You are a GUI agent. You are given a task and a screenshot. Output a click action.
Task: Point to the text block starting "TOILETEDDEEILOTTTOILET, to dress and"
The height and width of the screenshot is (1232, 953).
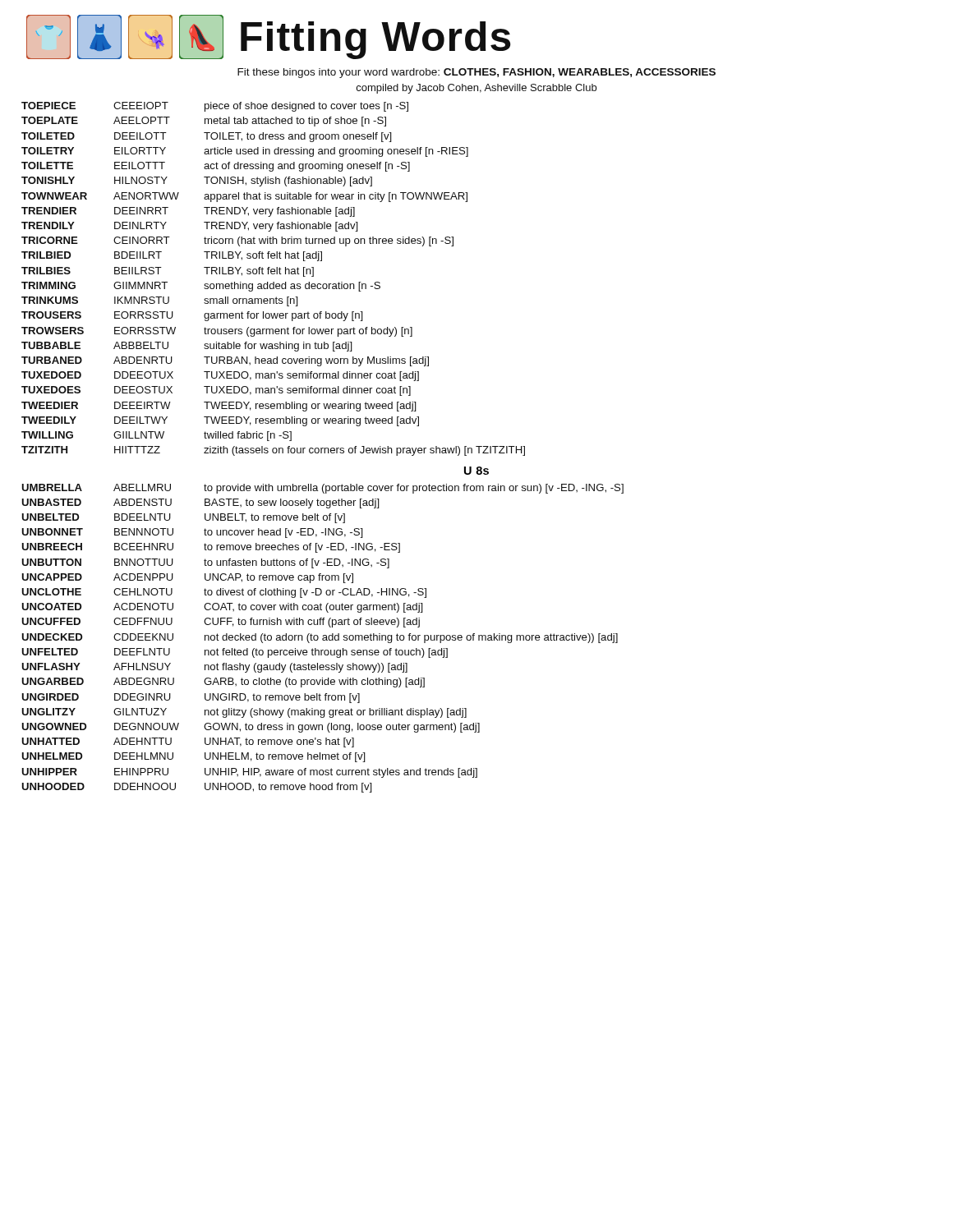point(207,137)
